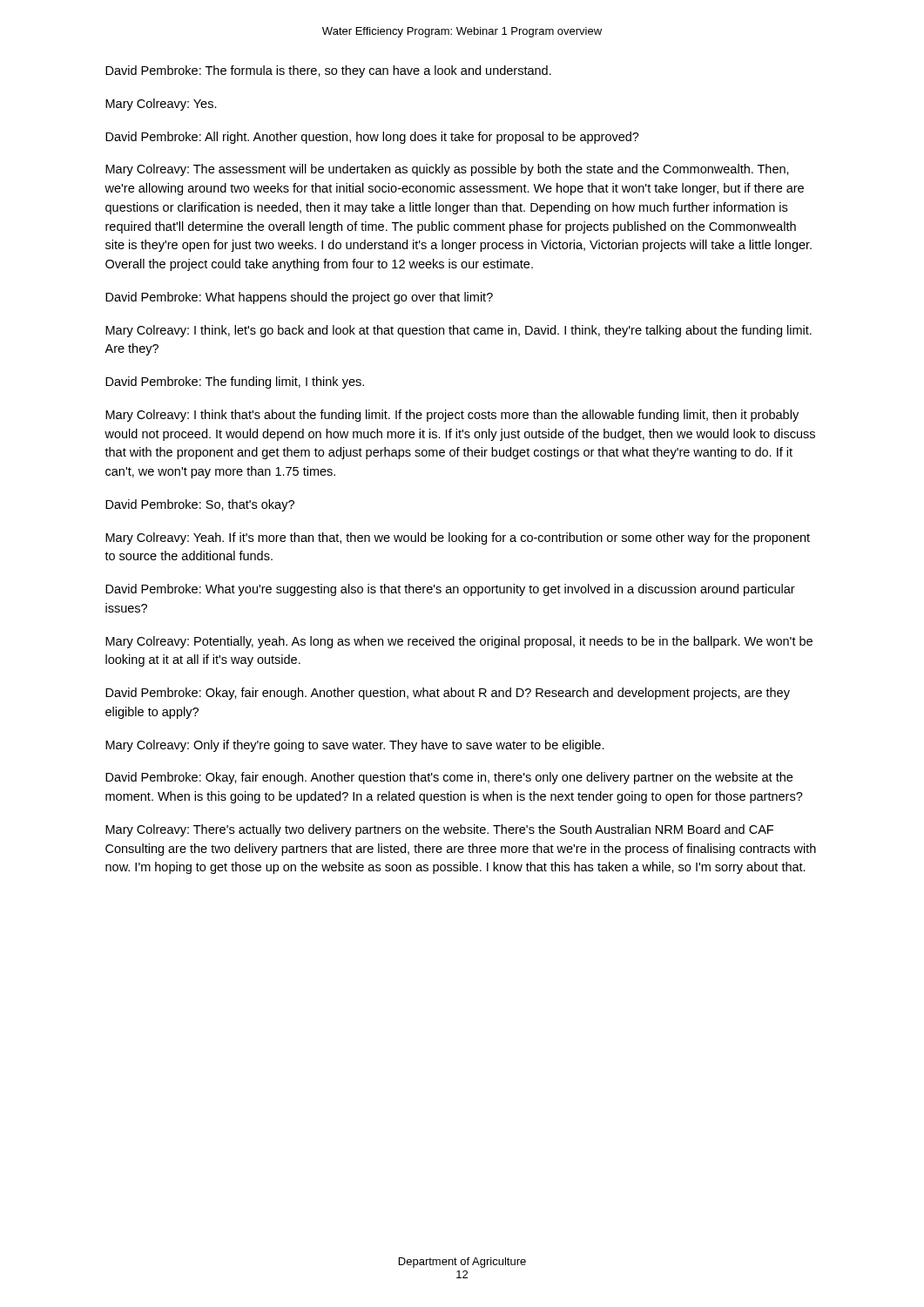
Task: Click on the text containing "David Pembroke: So, that's okay?"
Action: click(x=200, y=504)
